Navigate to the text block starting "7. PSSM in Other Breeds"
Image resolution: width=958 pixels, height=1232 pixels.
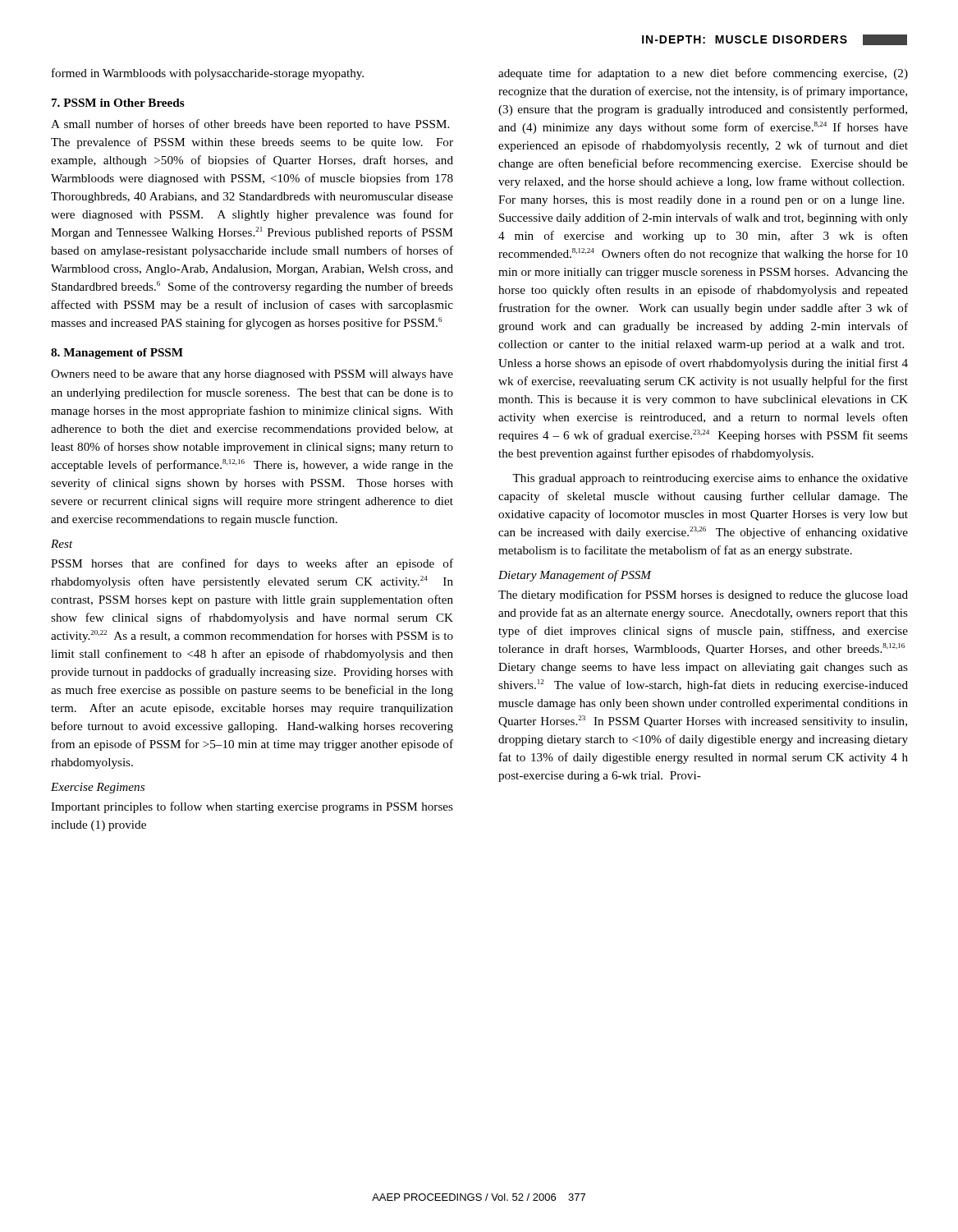click(118, 102)
